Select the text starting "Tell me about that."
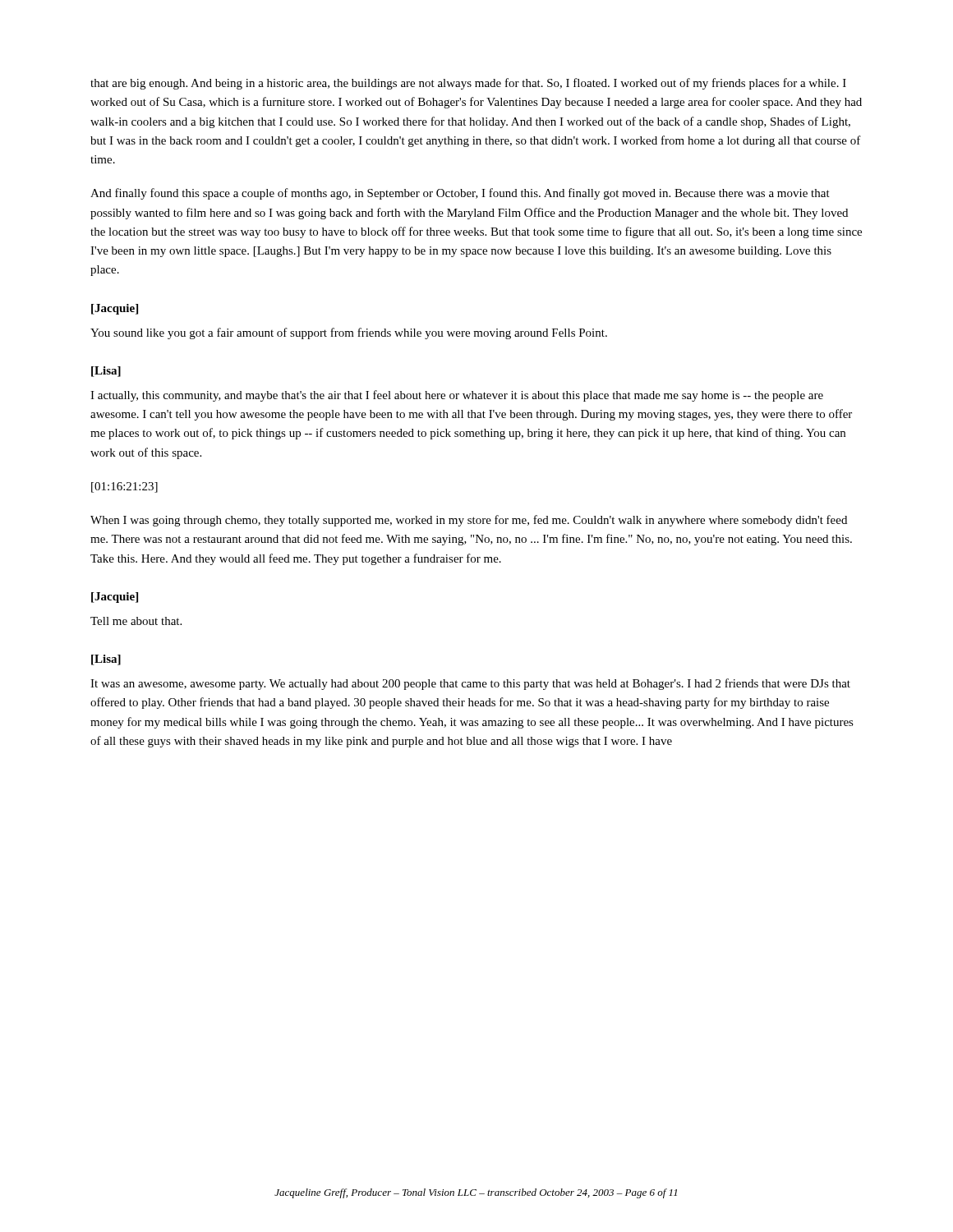 coord(136,621)
